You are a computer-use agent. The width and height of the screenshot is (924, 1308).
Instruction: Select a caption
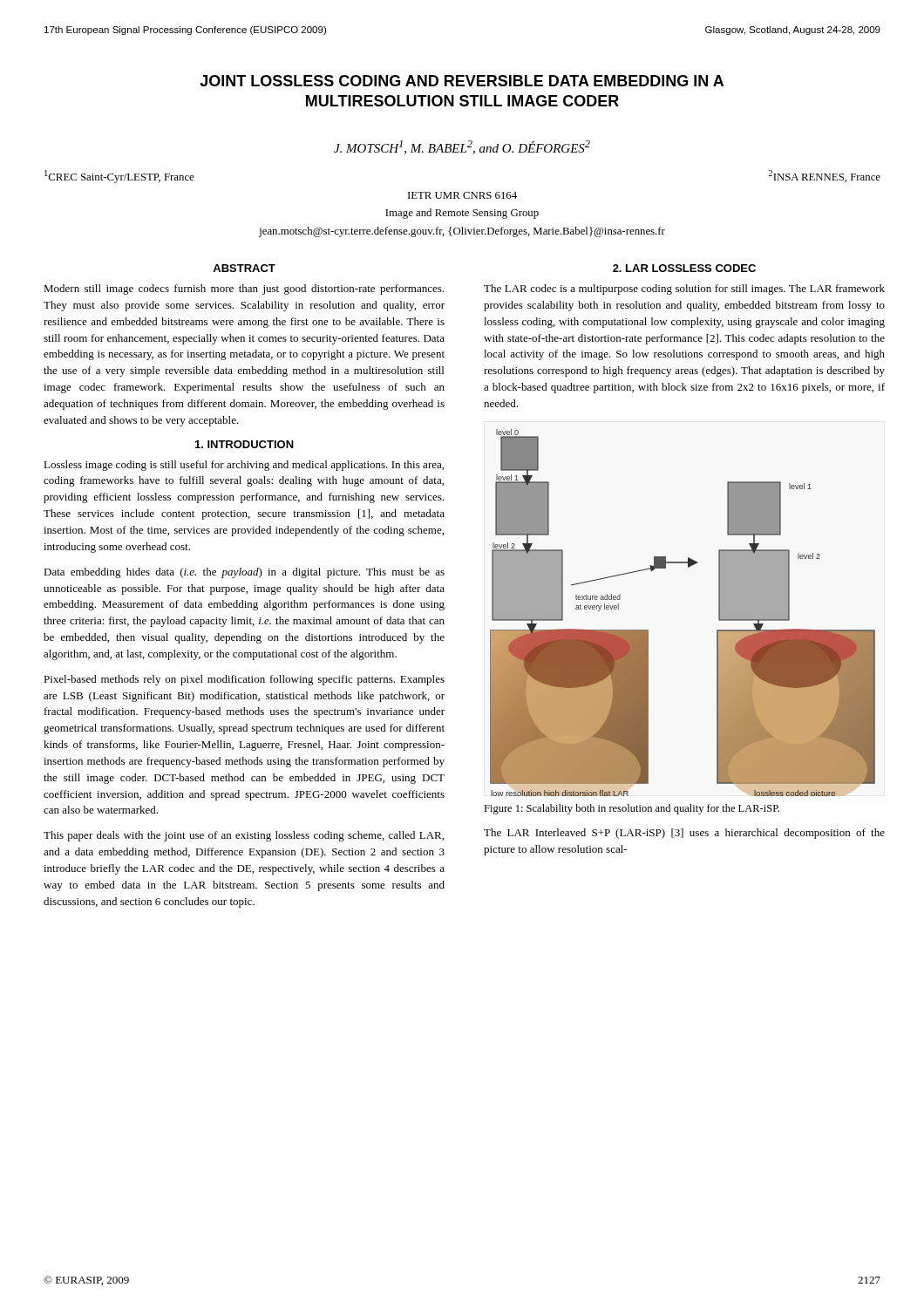coord(632,808)
